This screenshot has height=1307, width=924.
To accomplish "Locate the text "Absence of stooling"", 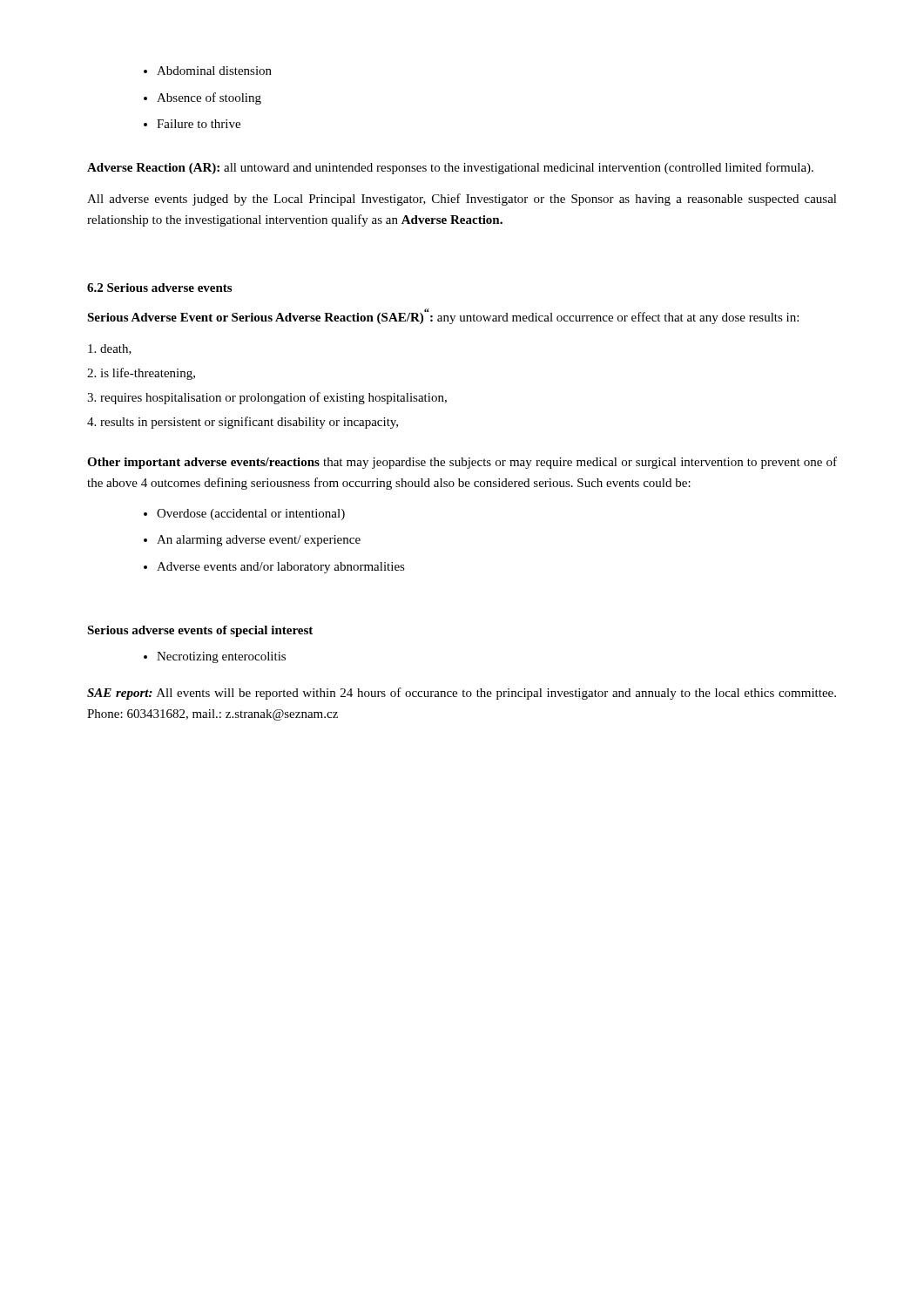I will pos(209,97).
